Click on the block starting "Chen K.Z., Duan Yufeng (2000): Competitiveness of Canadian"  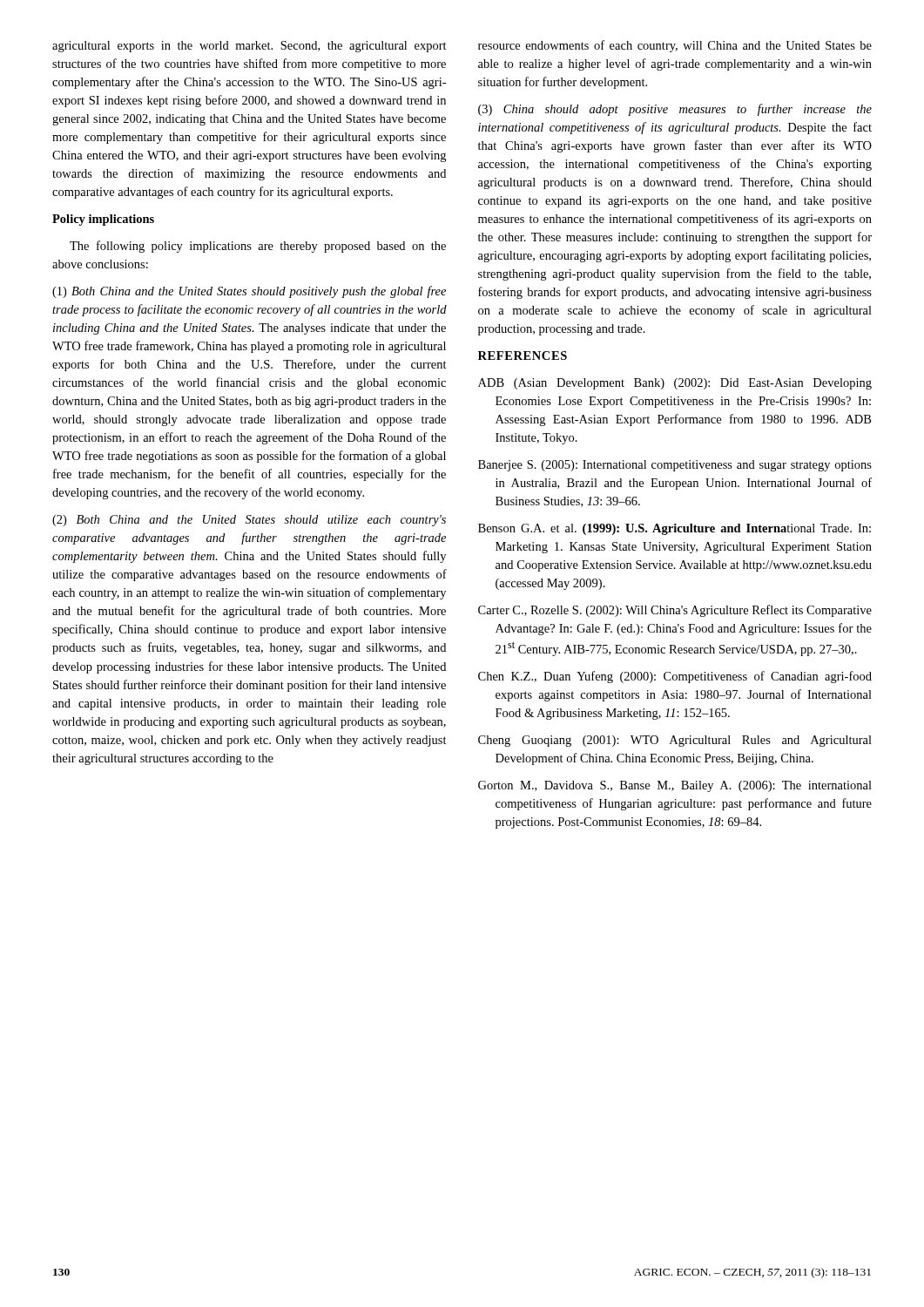[x=675, y=695]
